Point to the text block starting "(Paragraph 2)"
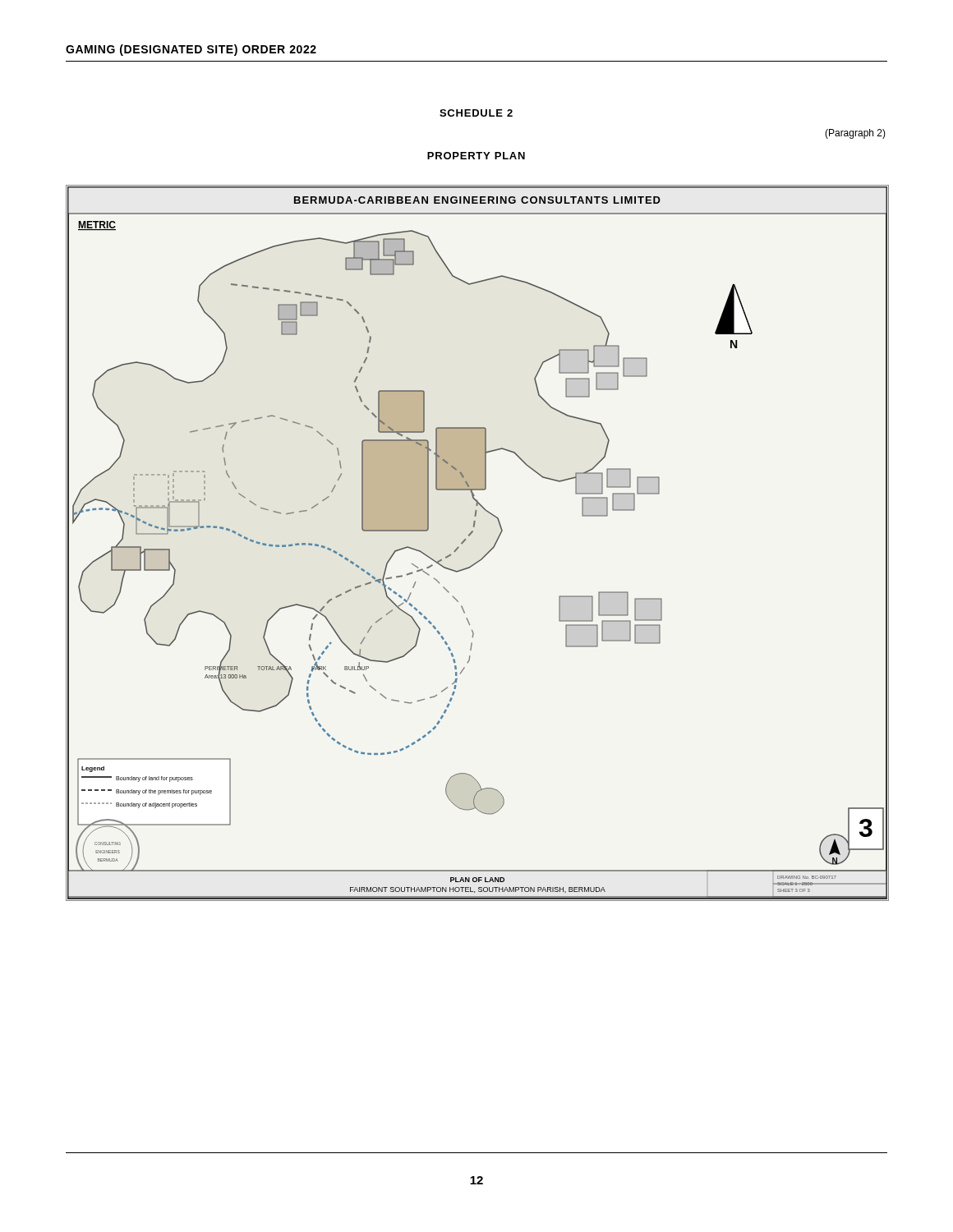The image size is (953, 1232). (855, 133)
